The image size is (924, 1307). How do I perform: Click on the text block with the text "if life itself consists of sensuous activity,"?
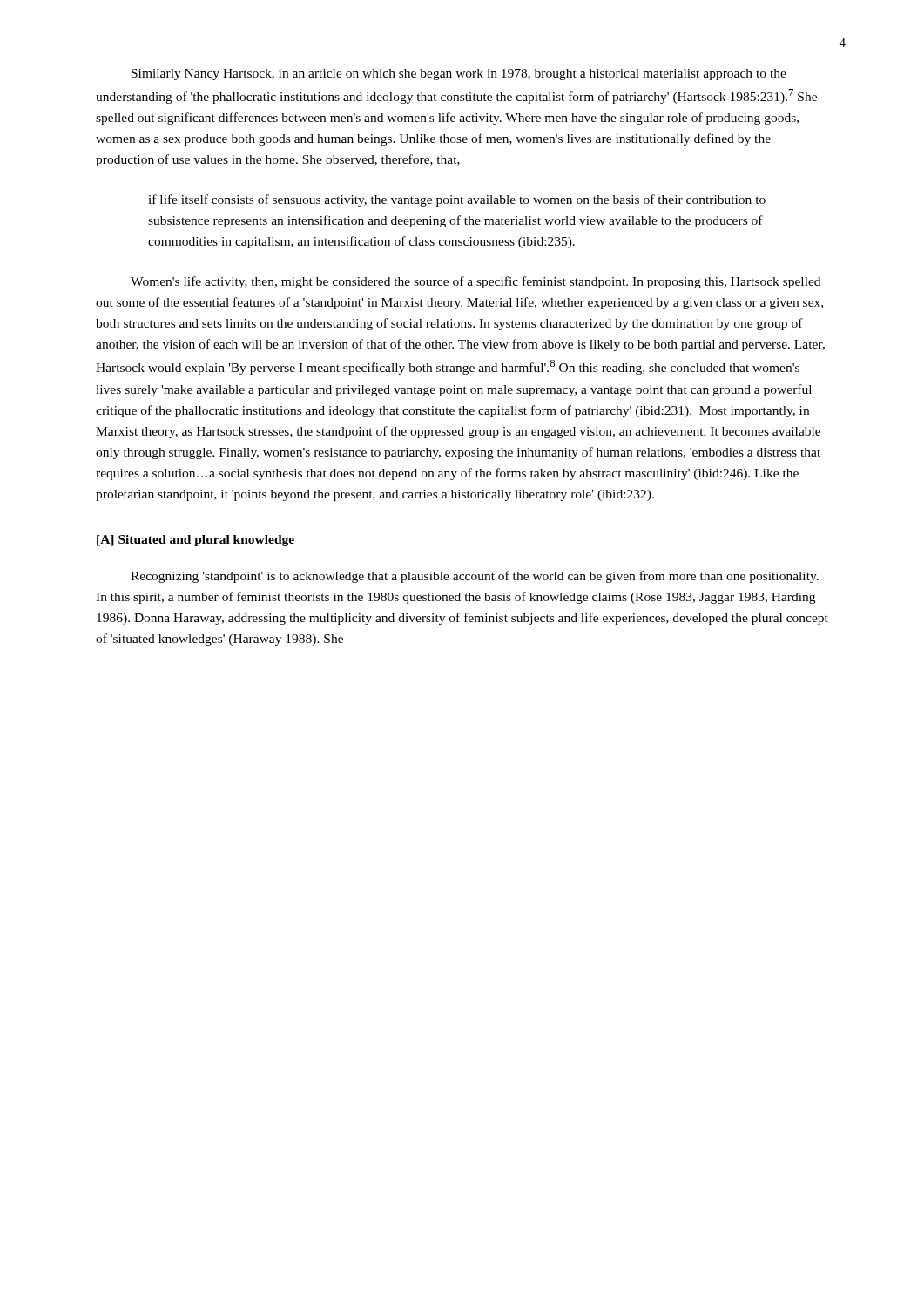(457, 220)
